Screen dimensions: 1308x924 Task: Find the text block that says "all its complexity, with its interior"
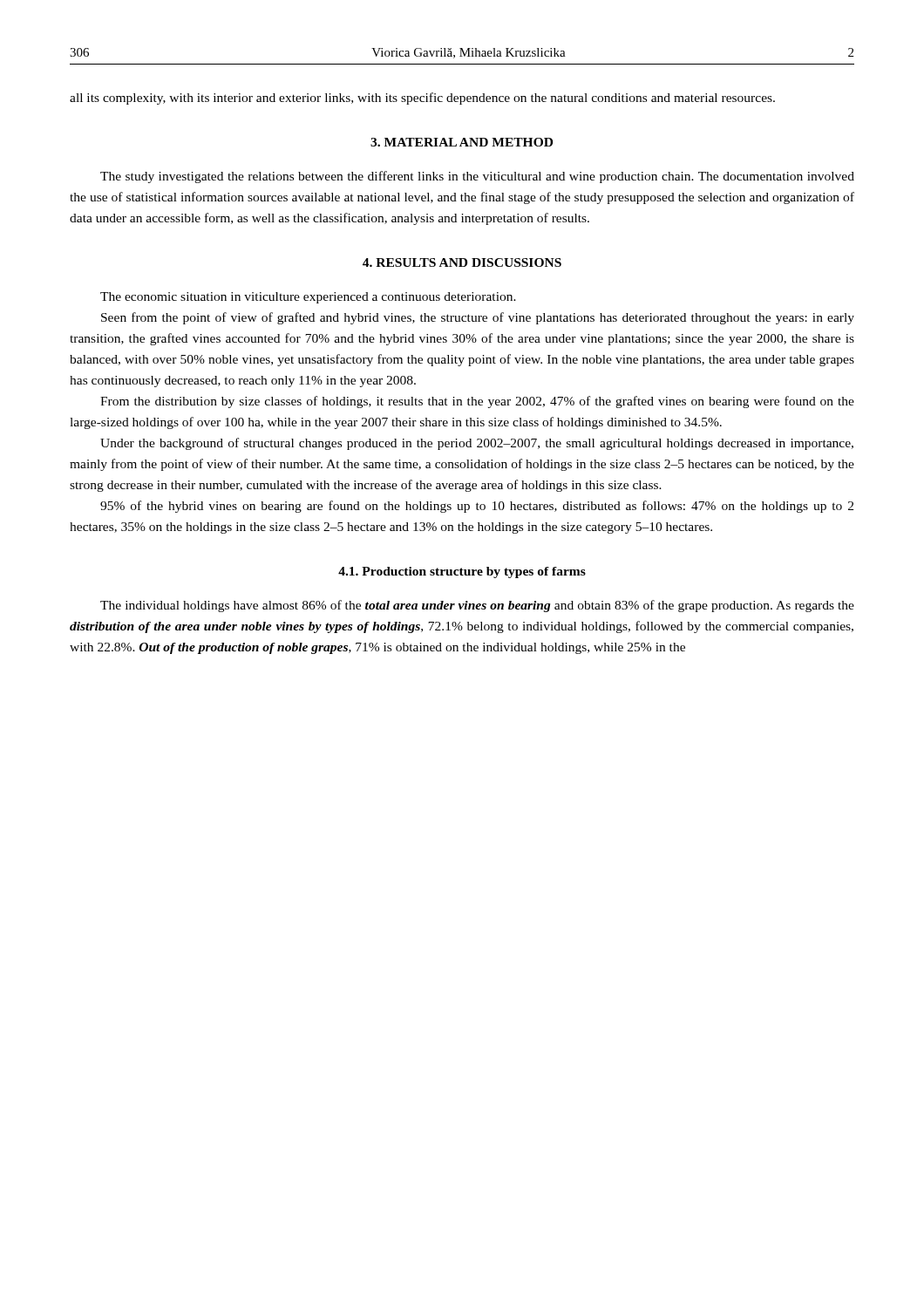tap(423, 97)
